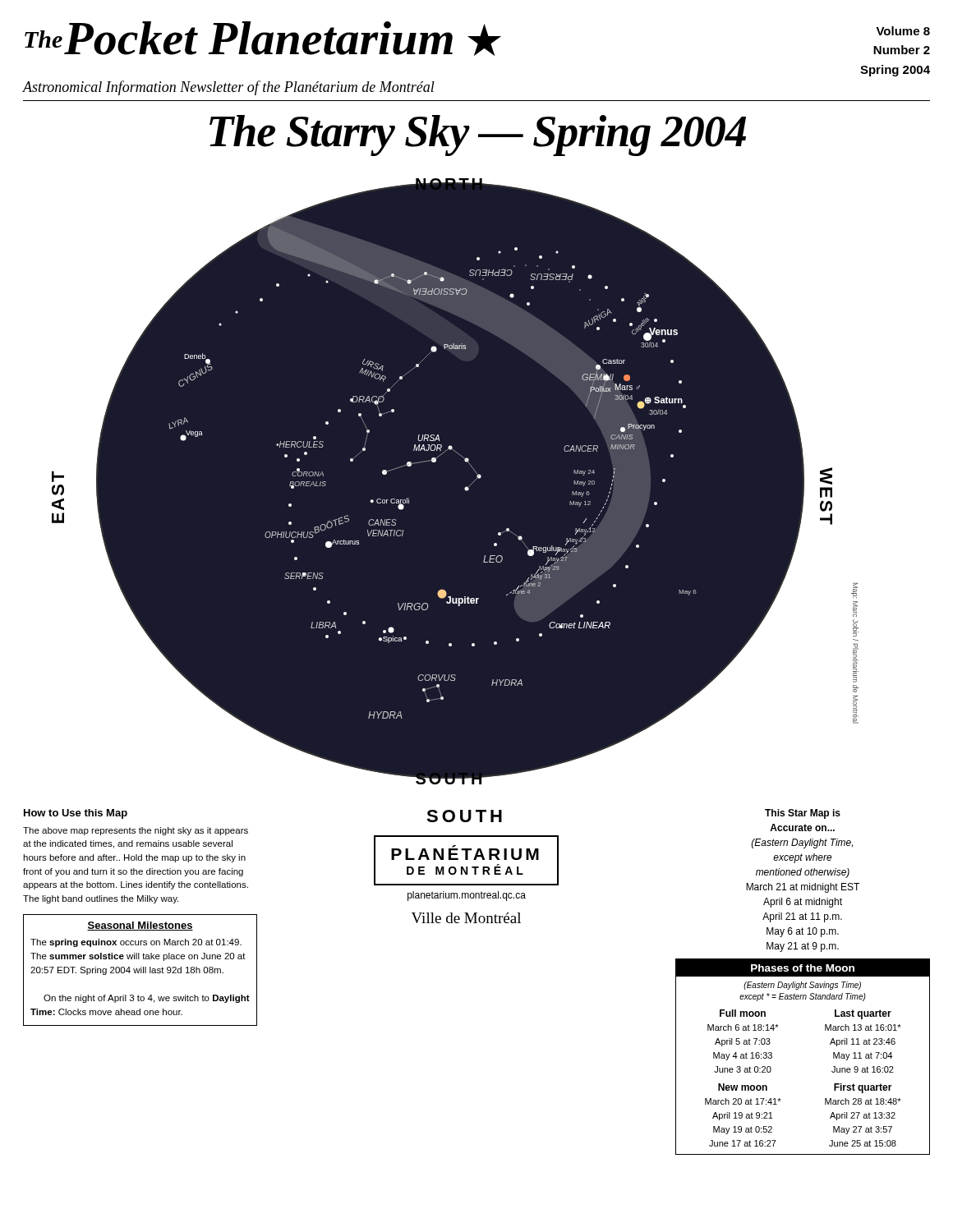The height and width of the screenshot is (1232, 953).
Task: Find the logo
Action: click(x=466, y=860)
